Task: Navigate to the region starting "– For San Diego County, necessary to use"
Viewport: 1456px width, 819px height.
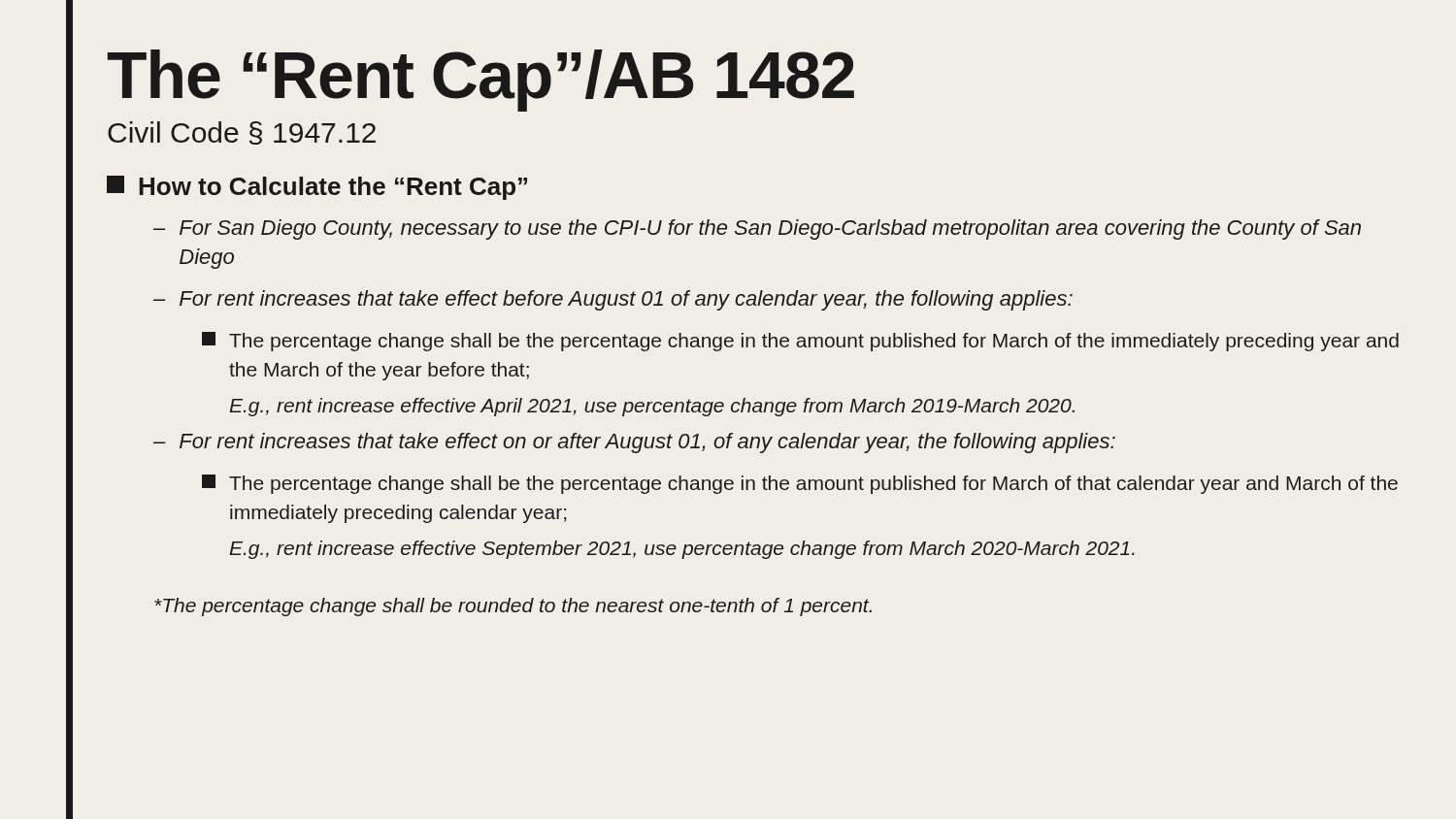Action: tap(780, 243)
